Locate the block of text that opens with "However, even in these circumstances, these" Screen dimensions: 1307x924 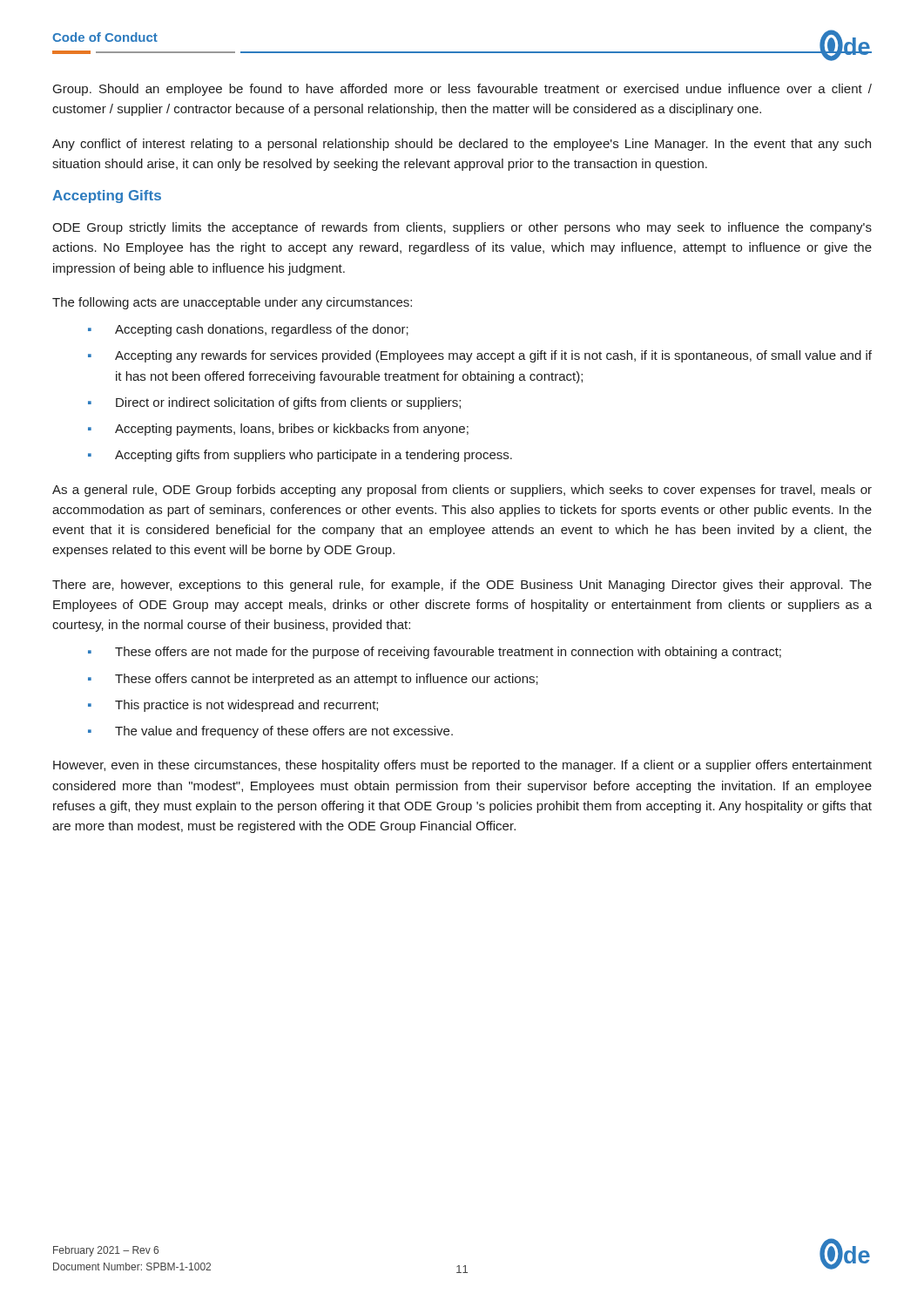pyautogui.click(x=462, y=795)
